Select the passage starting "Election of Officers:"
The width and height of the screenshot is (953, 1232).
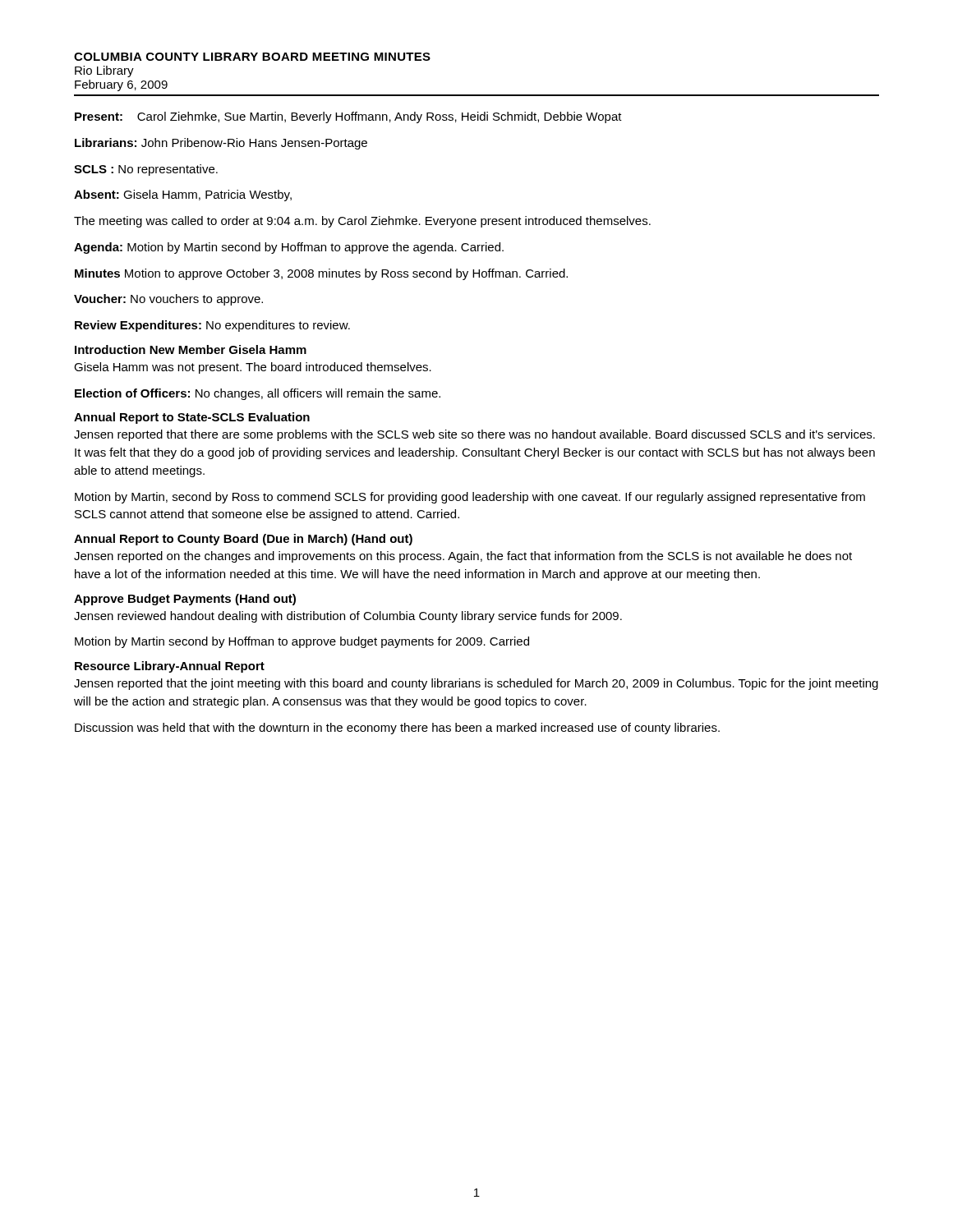click(x=258, y=394)
